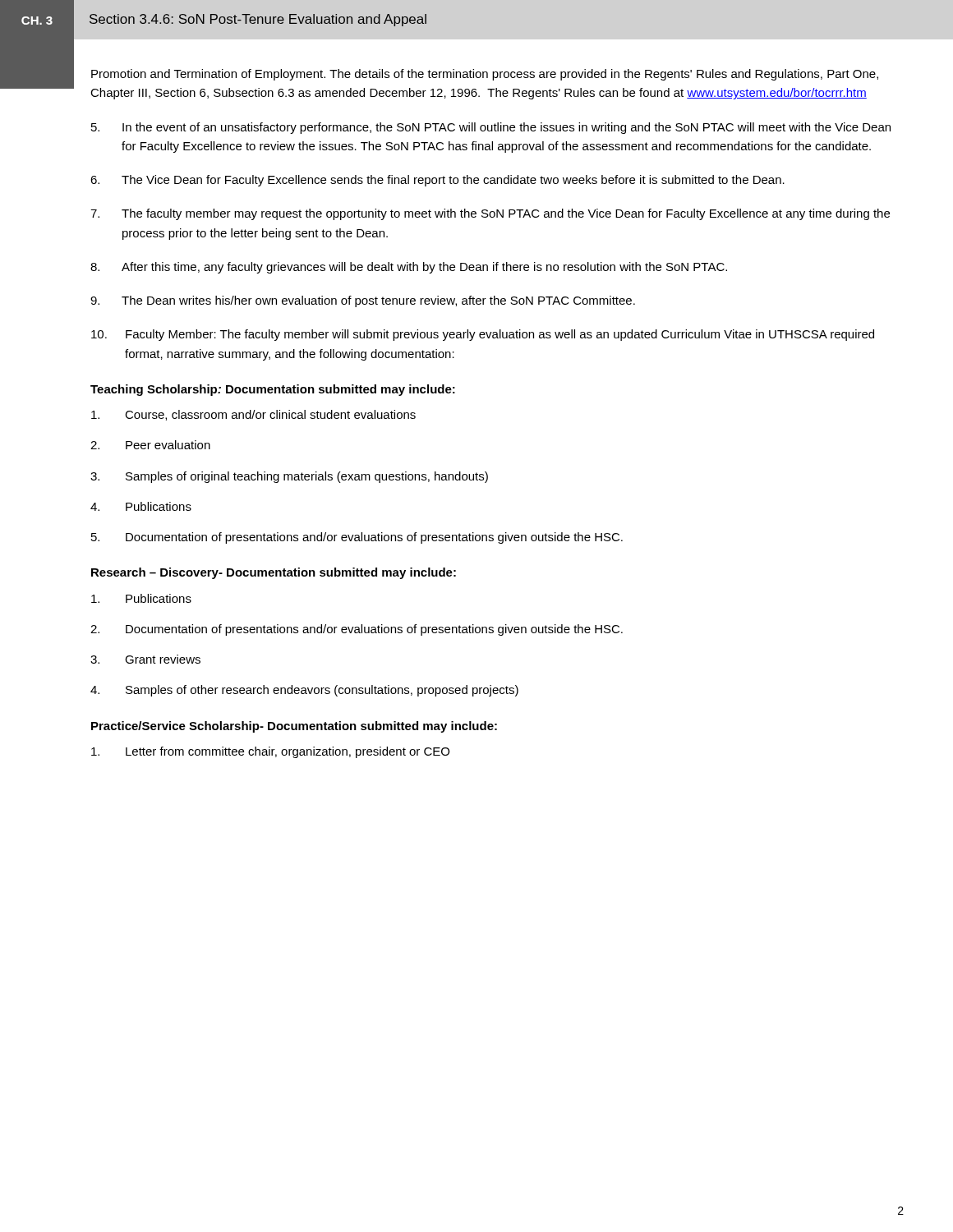This screenshot has height=1232, width=953.
Task: Point to the block beginning "2. Documentation of"
Action: [357, 629]
